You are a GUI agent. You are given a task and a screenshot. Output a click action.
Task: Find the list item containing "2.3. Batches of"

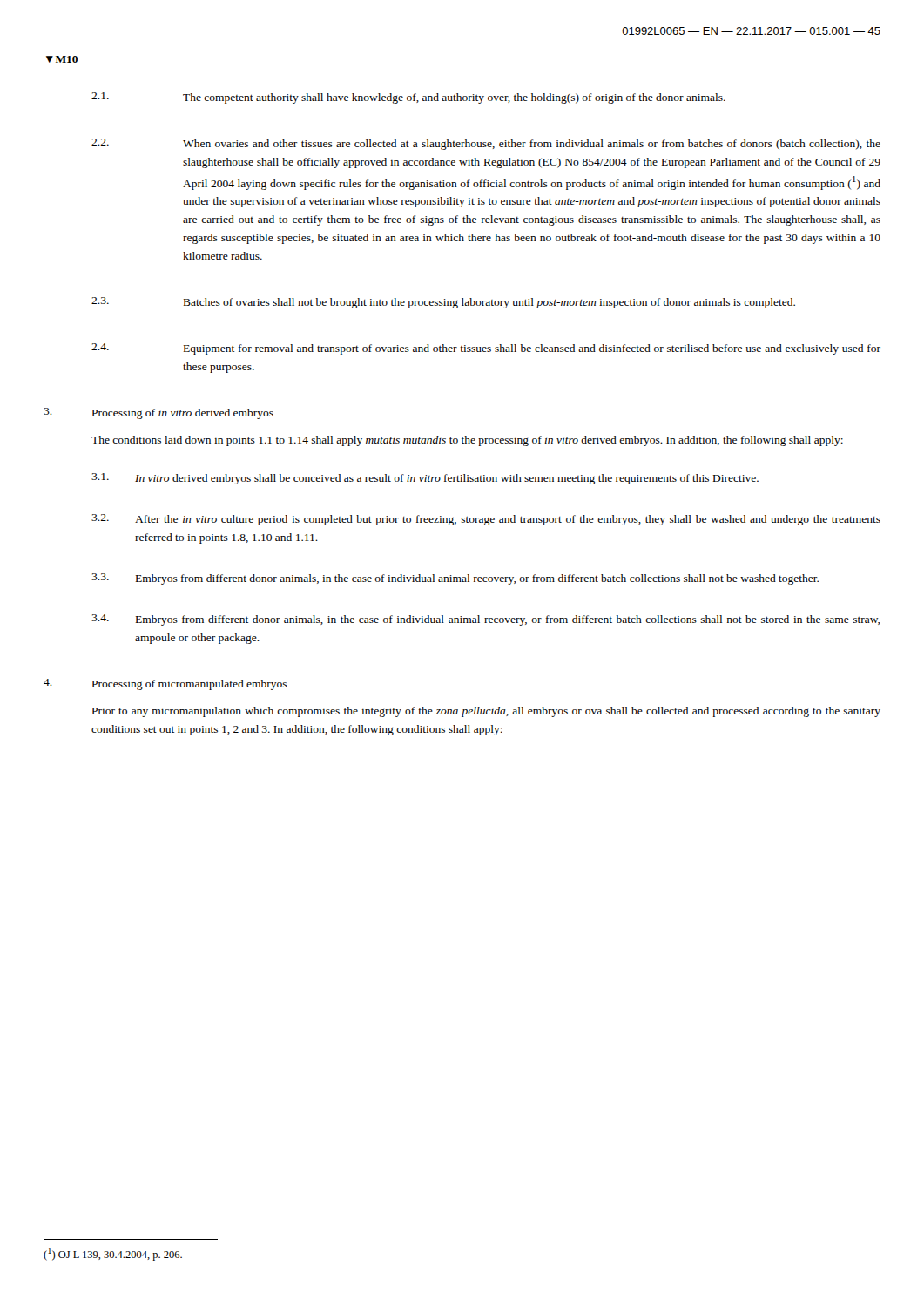coord(462,303)
